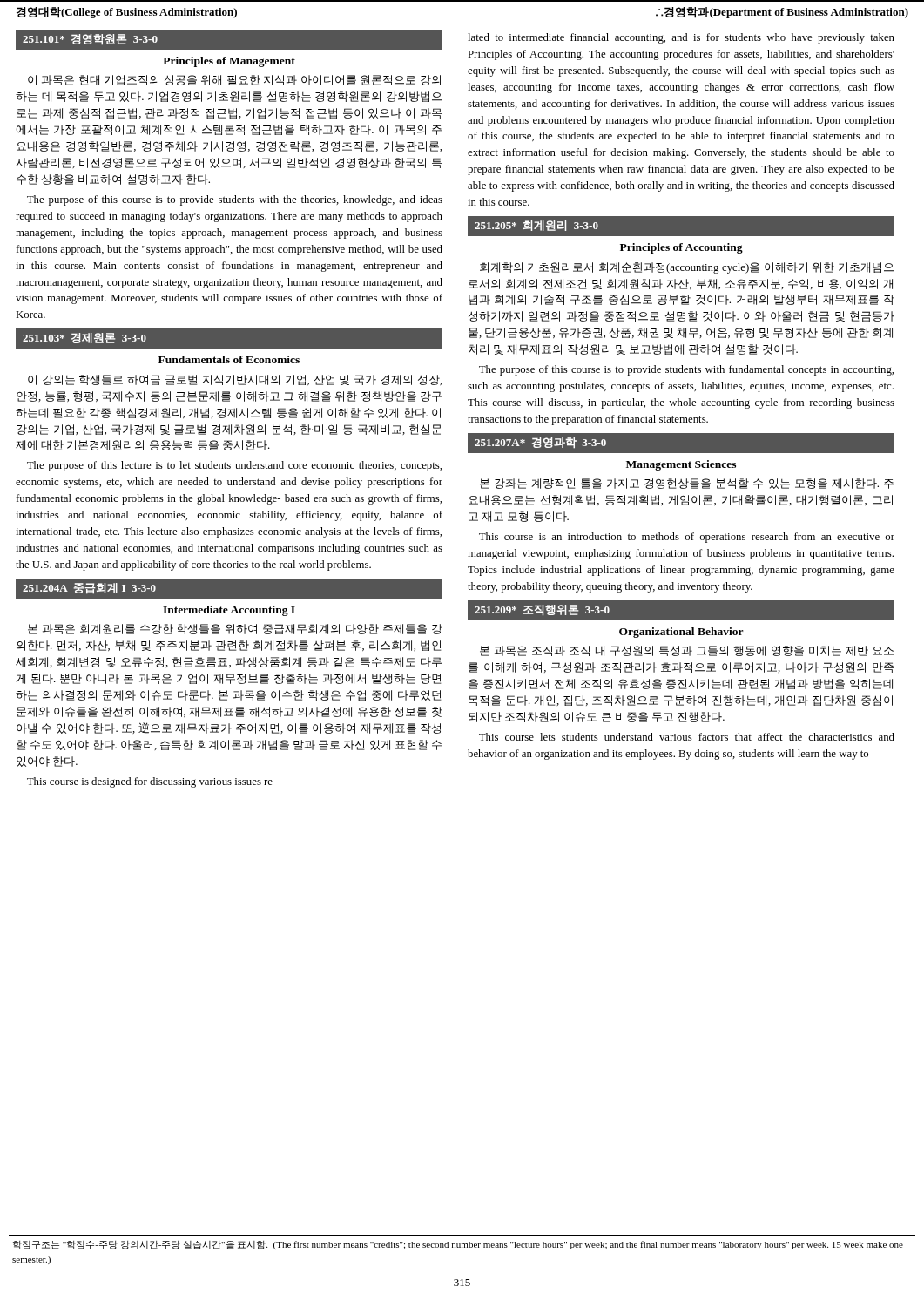Select the section header with the text "251.103* 경제원론 3-3-0"
Viewport: 924px width, 1307px height.
84,339
